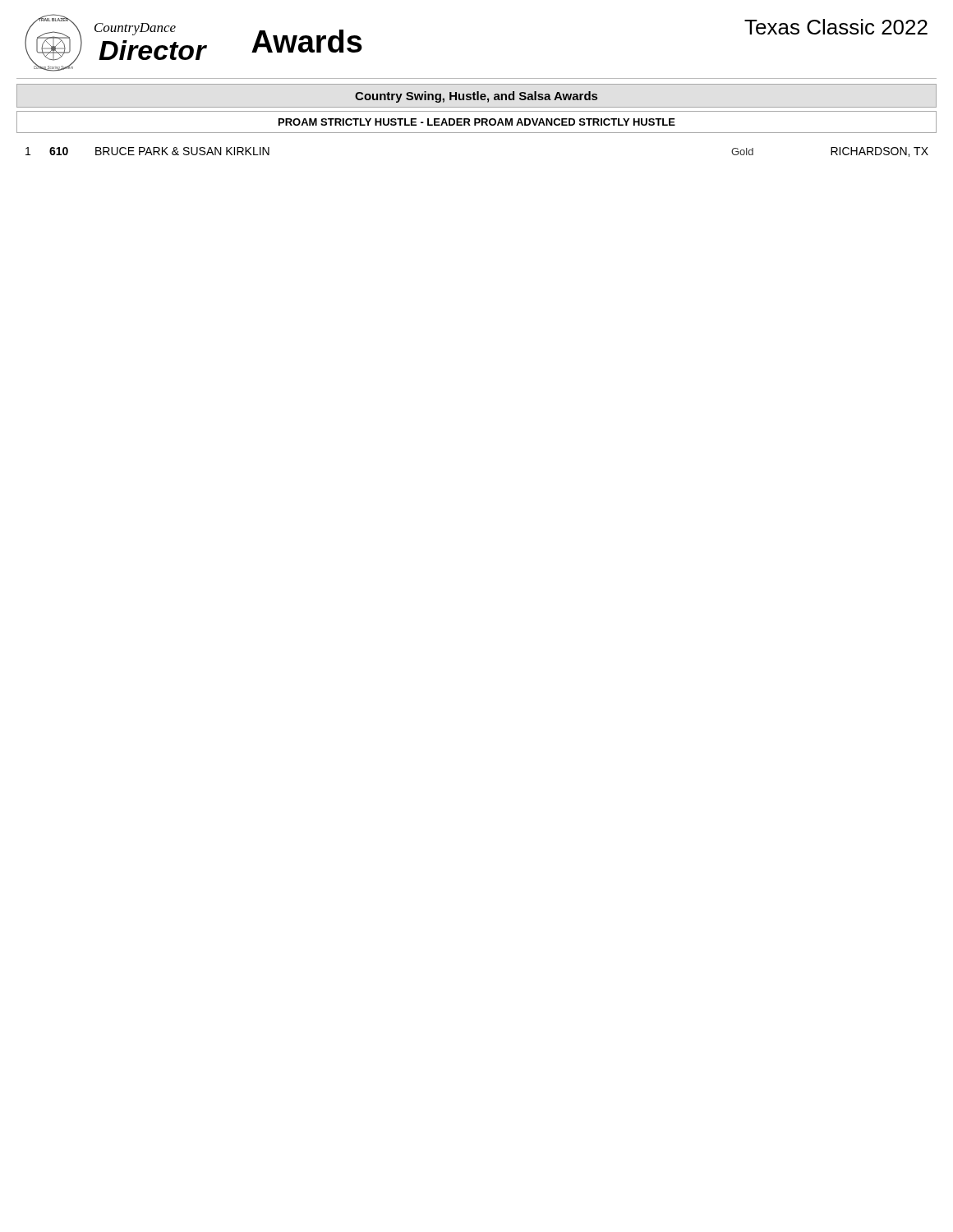Click the logo
This screenshot has width=953, height=1232.
click(x=111, y=42)
